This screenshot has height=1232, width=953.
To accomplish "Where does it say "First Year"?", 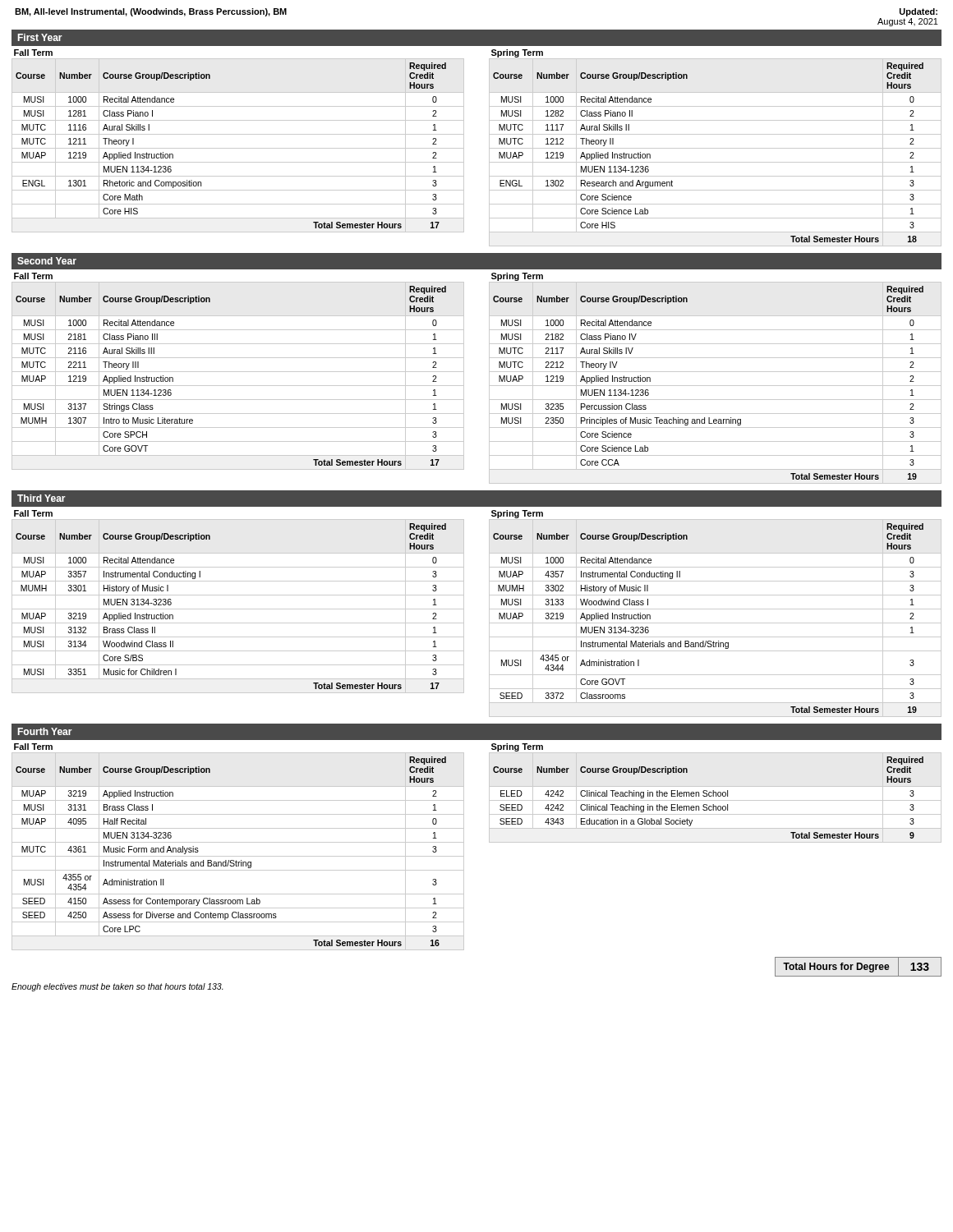I will [x=40, y=38].
